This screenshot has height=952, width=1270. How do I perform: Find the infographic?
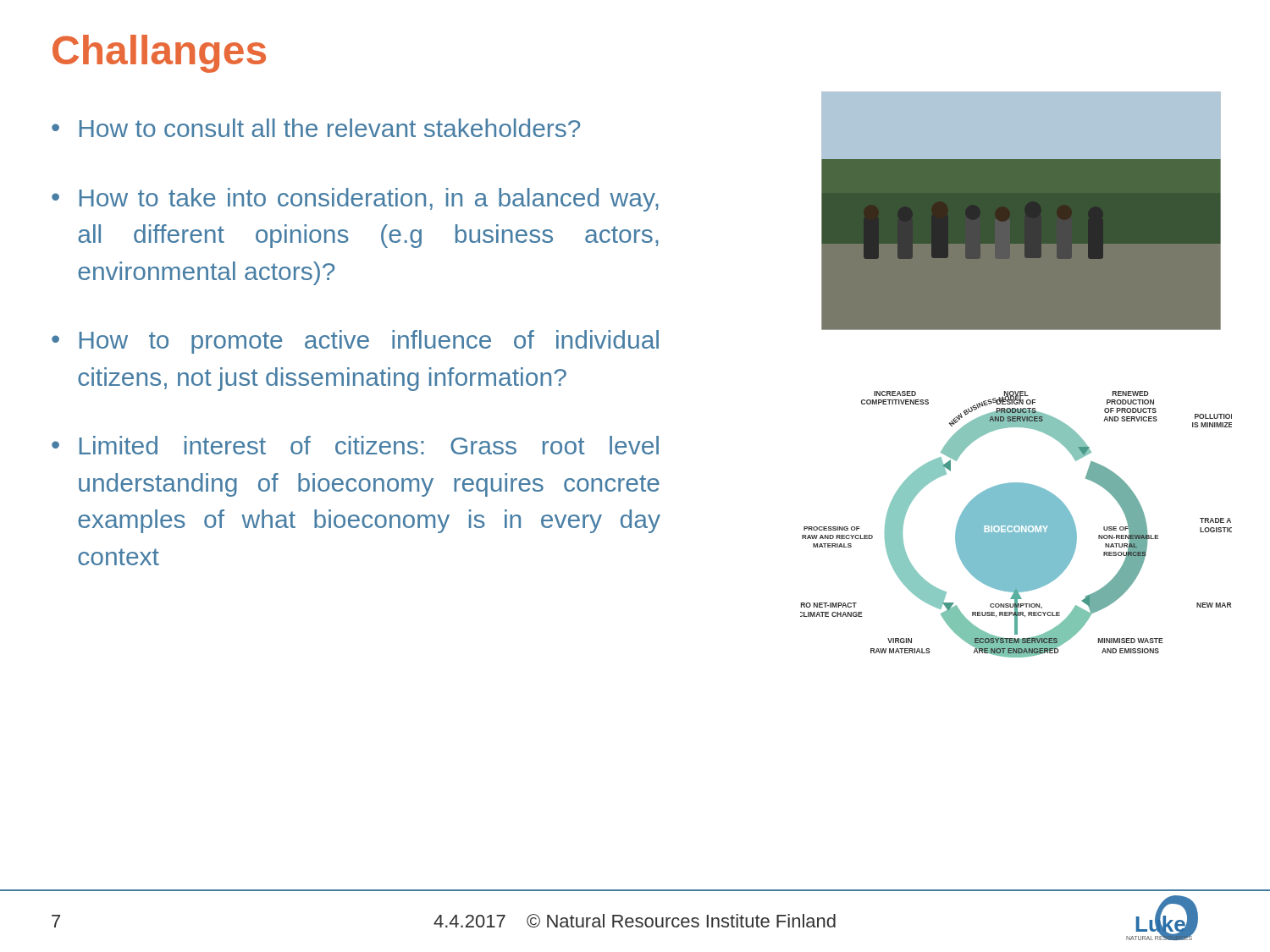[1016, 525]
